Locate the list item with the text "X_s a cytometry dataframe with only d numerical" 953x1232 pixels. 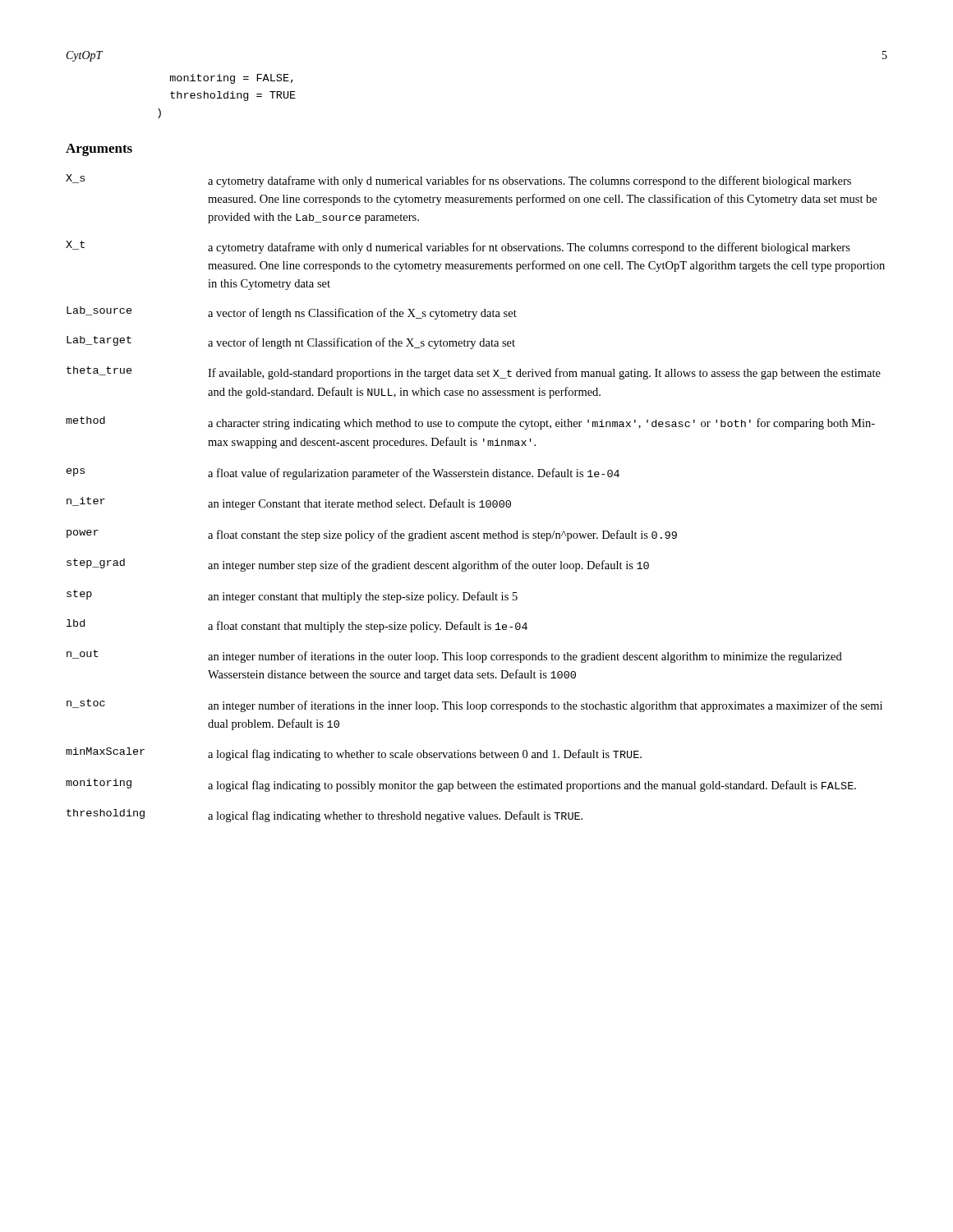pyautogui.click(x=476, y=501)
